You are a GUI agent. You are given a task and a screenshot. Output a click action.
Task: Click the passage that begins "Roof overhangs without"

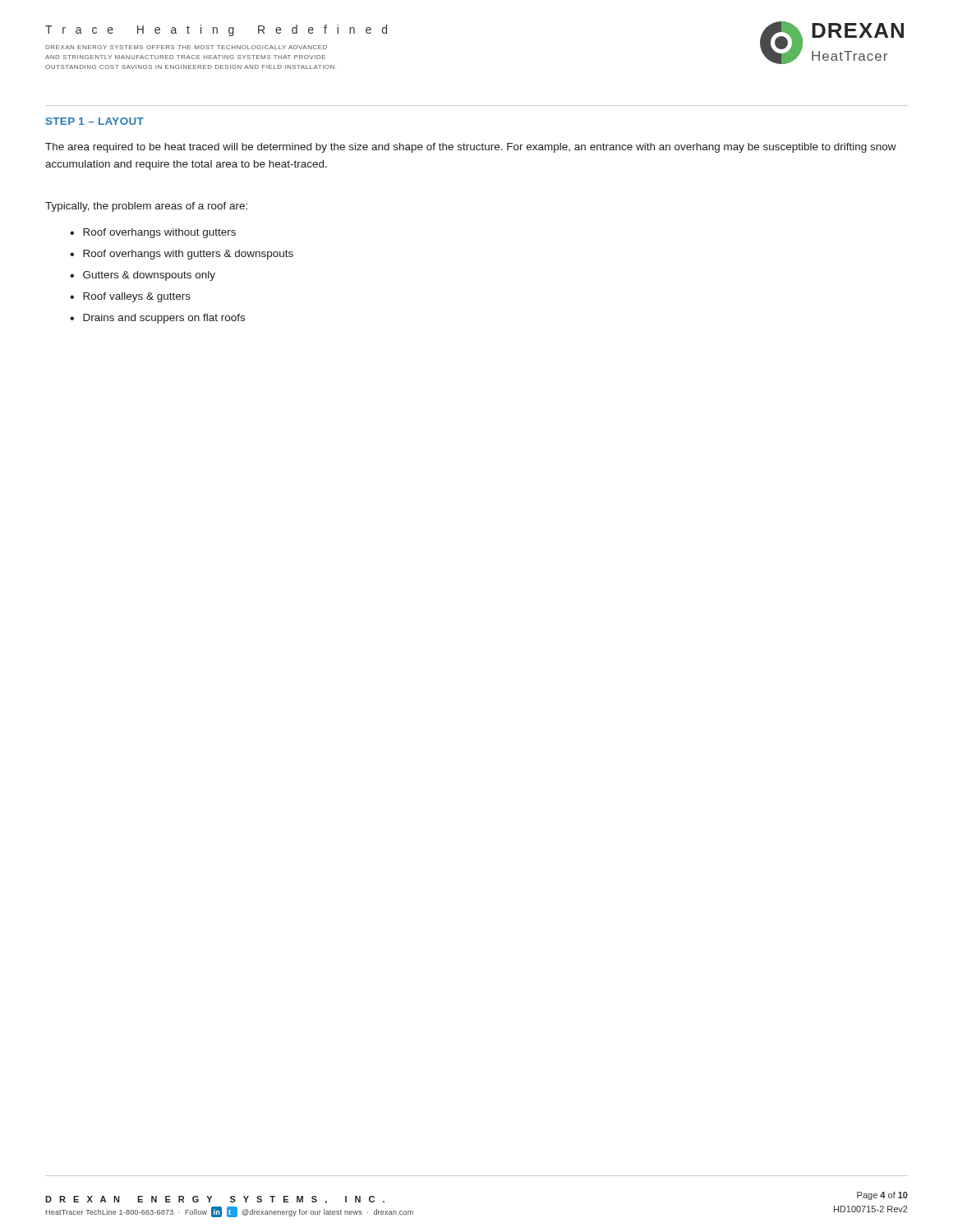tap(159, 232)
